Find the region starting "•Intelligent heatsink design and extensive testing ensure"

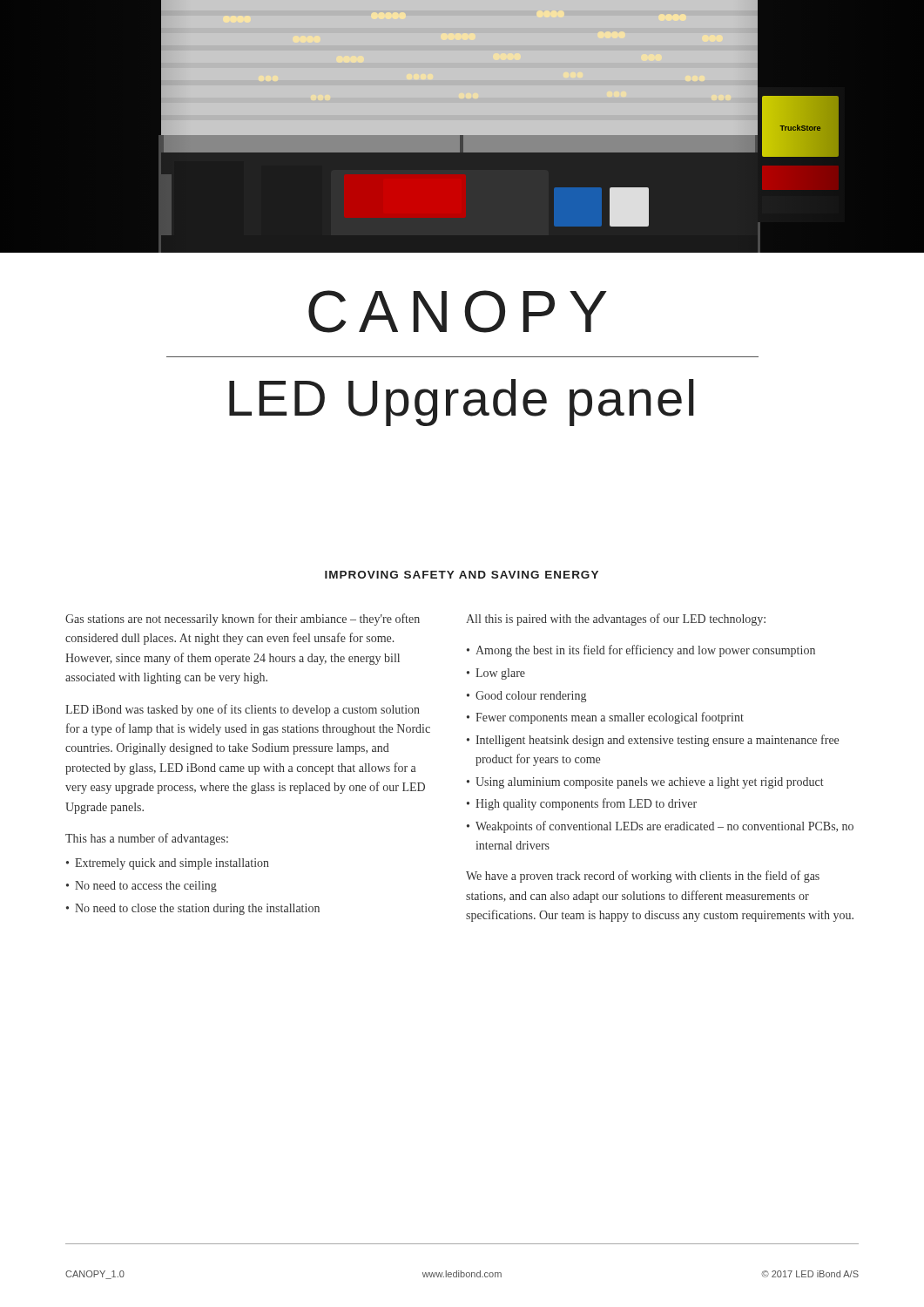[x=662, y=750]
